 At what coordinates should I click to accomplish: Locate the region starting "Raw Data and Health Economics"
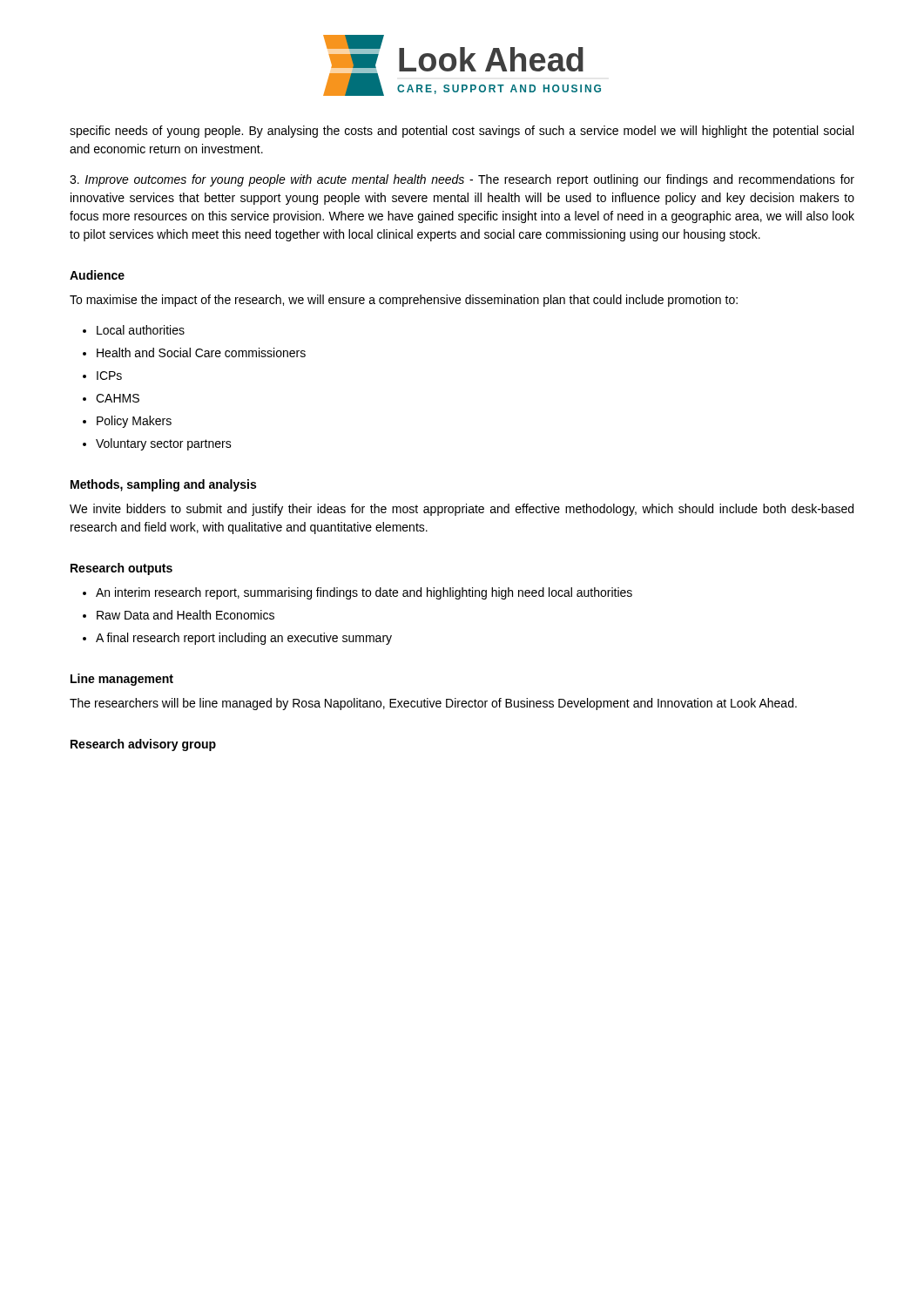[185, 615]
